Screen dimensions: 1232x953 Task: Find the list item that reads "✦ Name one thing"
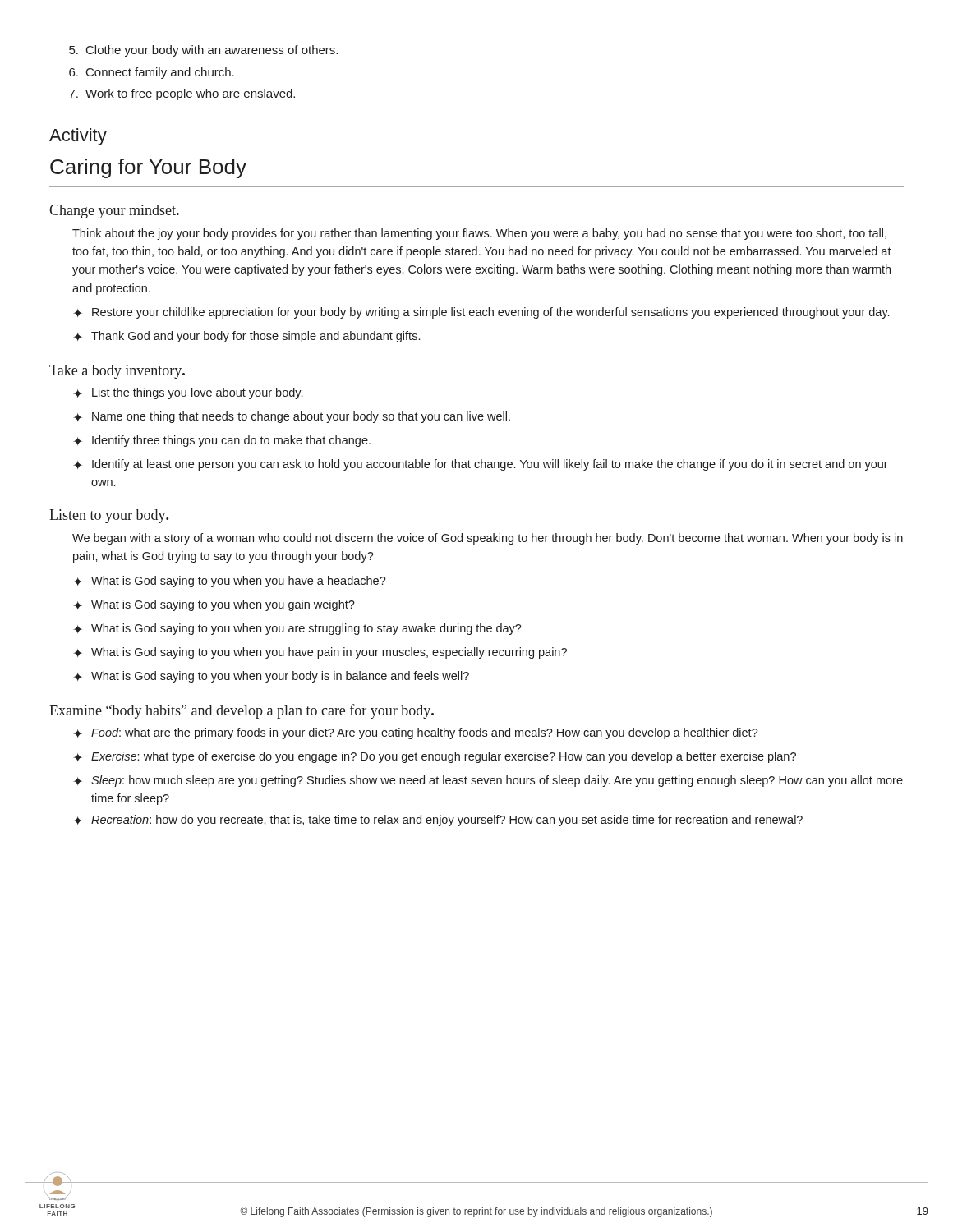pyautogui.click(x=488, y=418)
